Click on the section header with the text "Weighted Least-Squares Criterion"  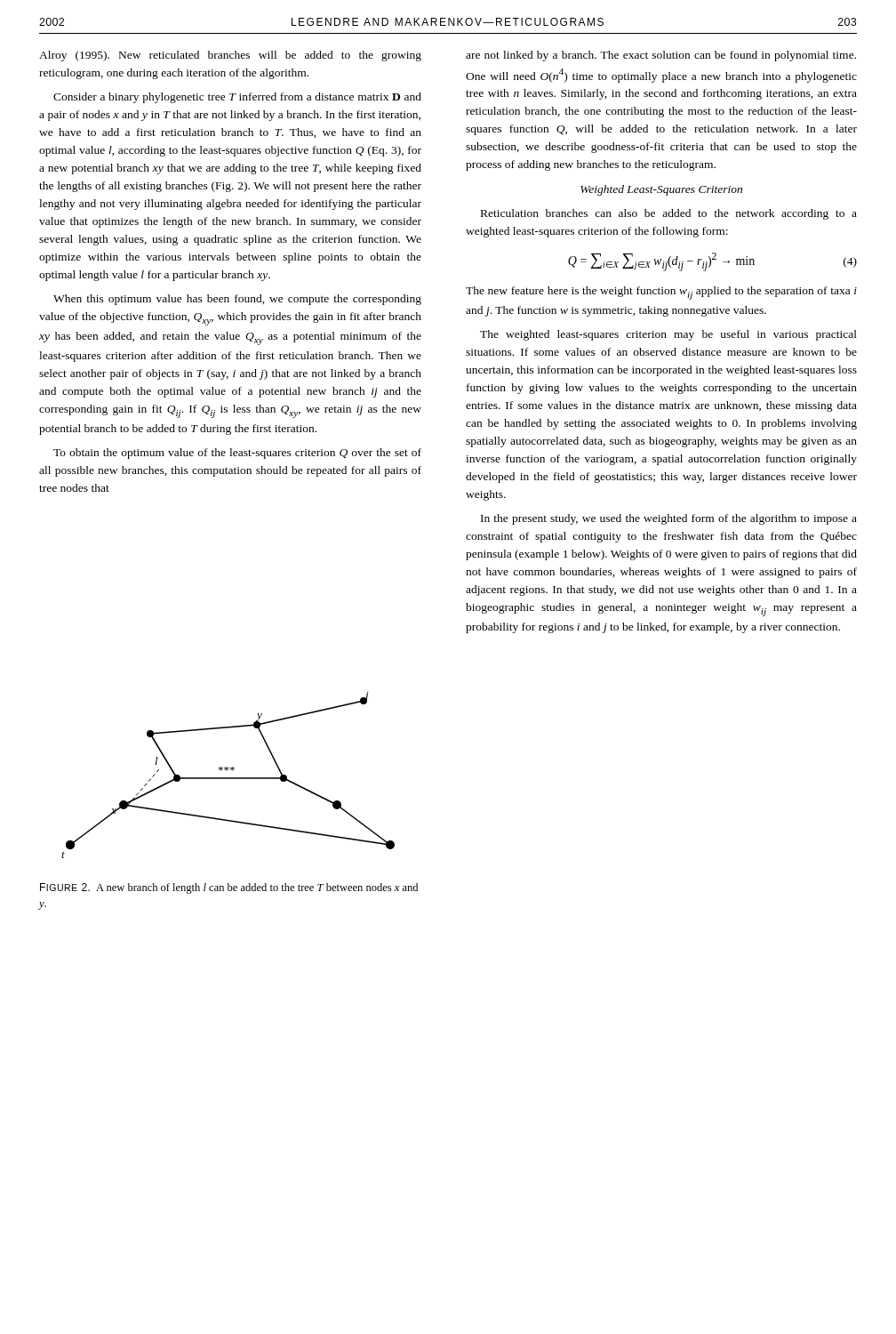(x=661, y=189)
